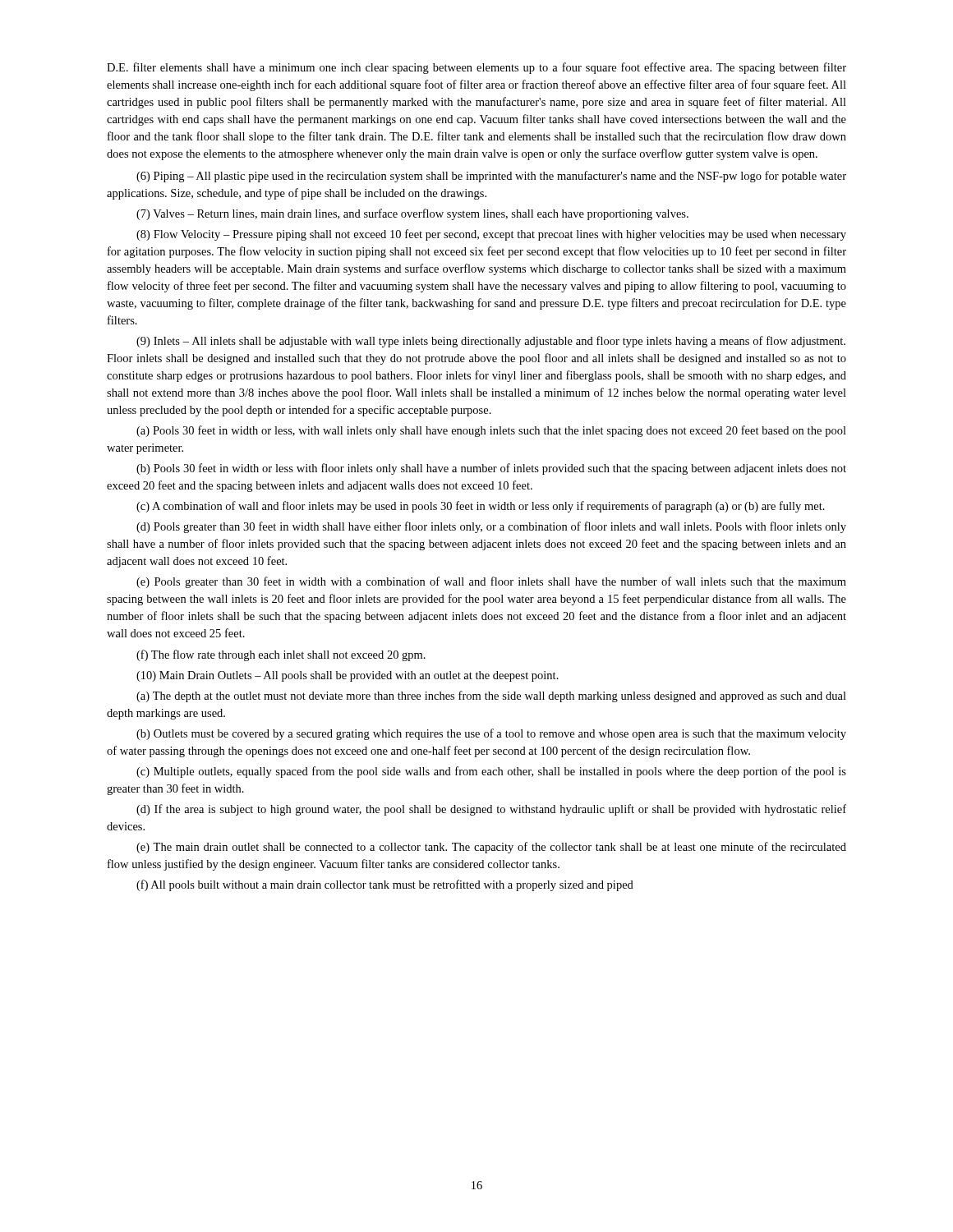Screen dimensions: 1232x953
Task: Locate the region starting "(9) Inlets – All inlets shall be adjustable"
Action: [476, 376]
